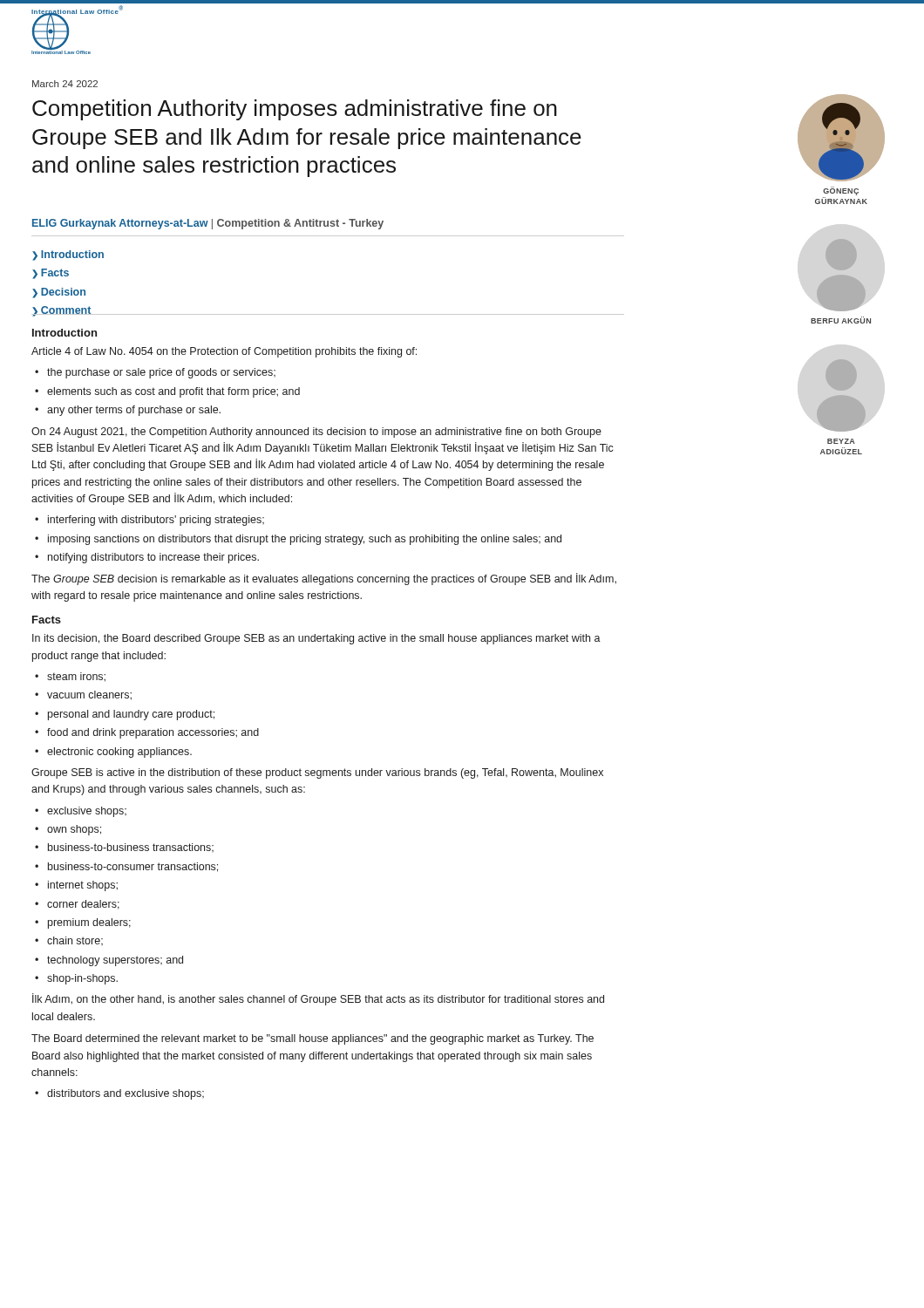The image size is (924, 1308).
Task: Navigate to the text starting "•business-to-business transactions;"
Action: [125, 848]
